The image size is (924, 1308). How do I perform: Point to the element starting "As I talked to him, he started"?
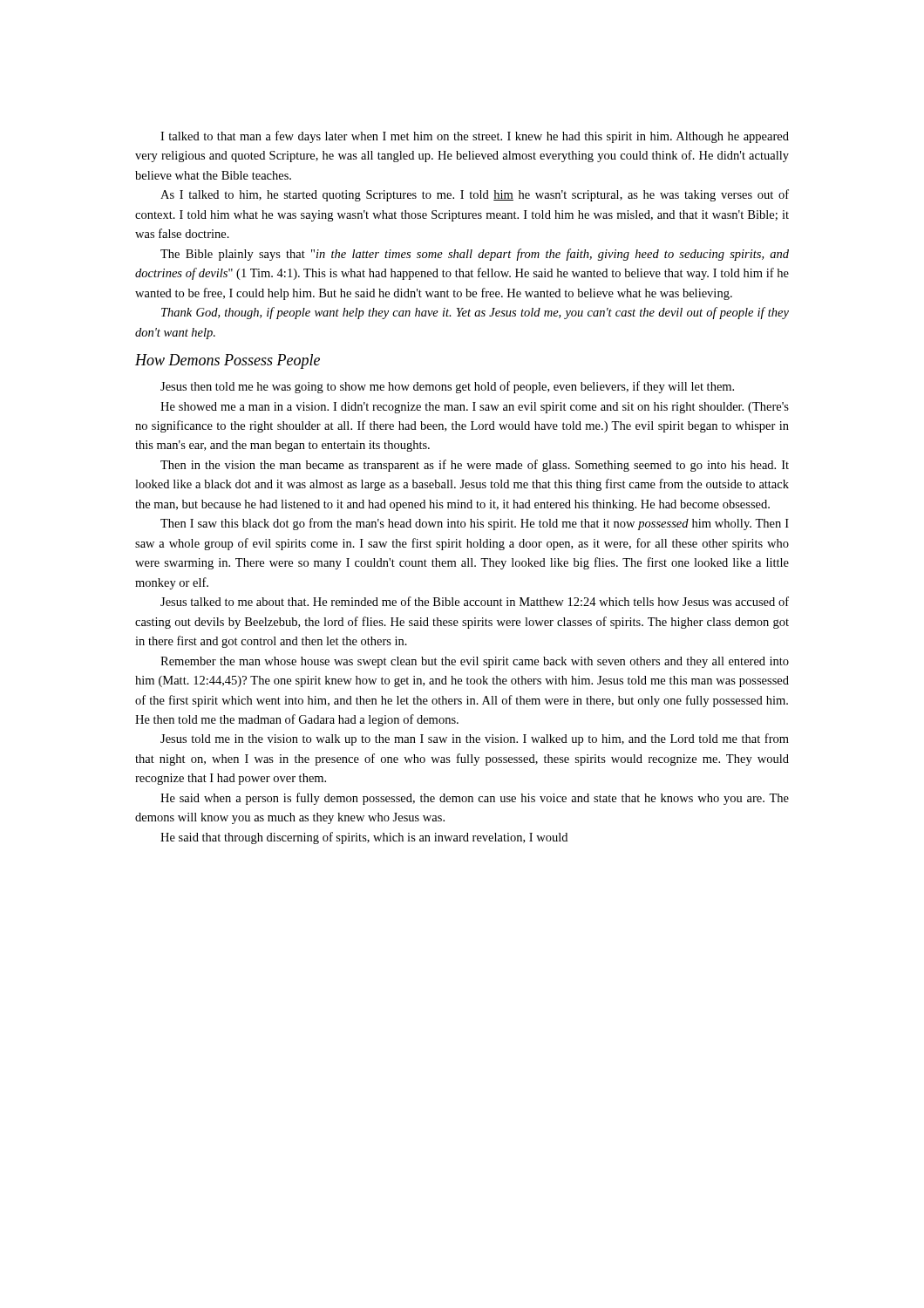pos(462,215)
